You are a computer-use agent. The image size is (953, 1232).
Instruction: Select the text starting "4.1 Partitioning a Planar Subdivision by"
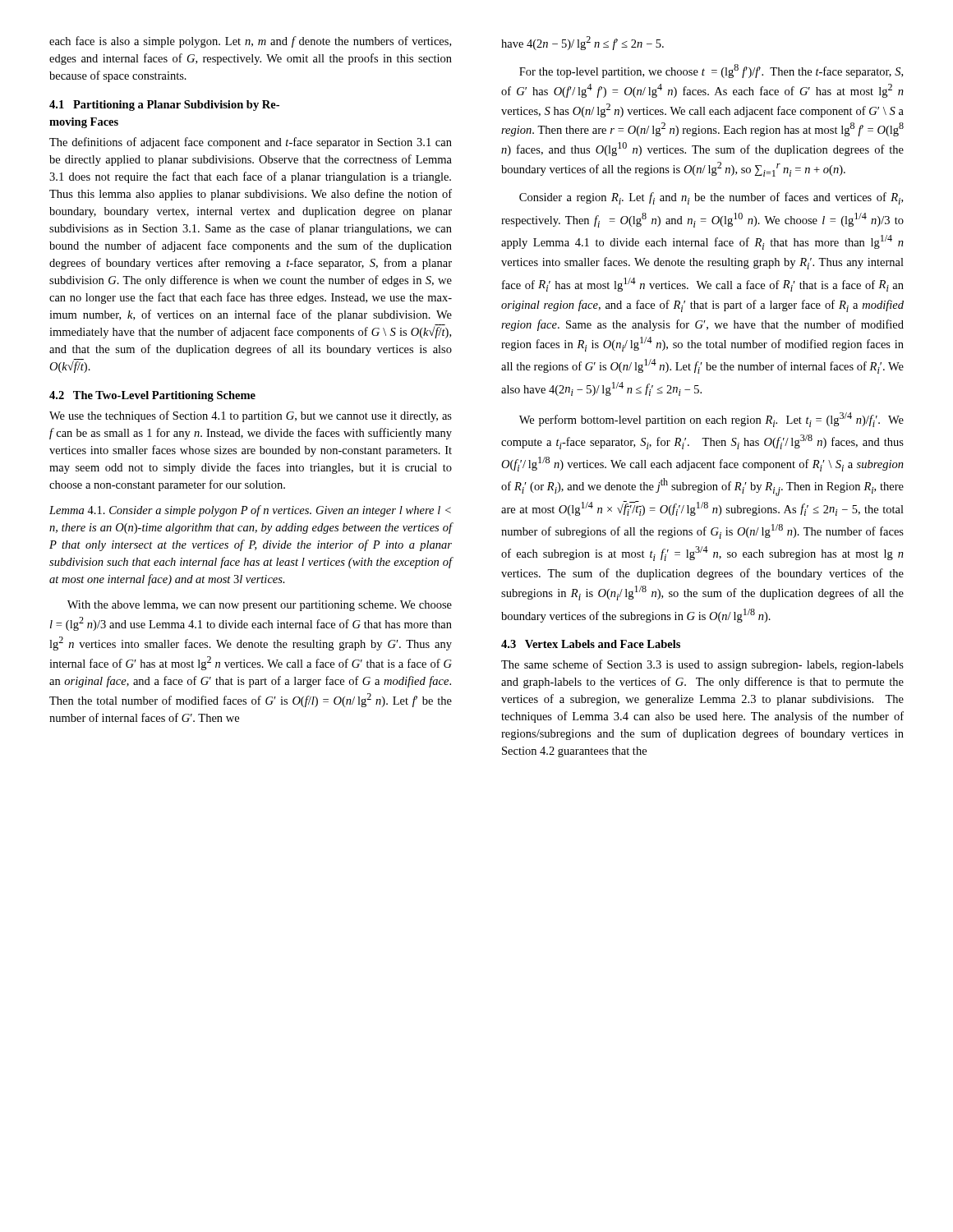(164, 113)
